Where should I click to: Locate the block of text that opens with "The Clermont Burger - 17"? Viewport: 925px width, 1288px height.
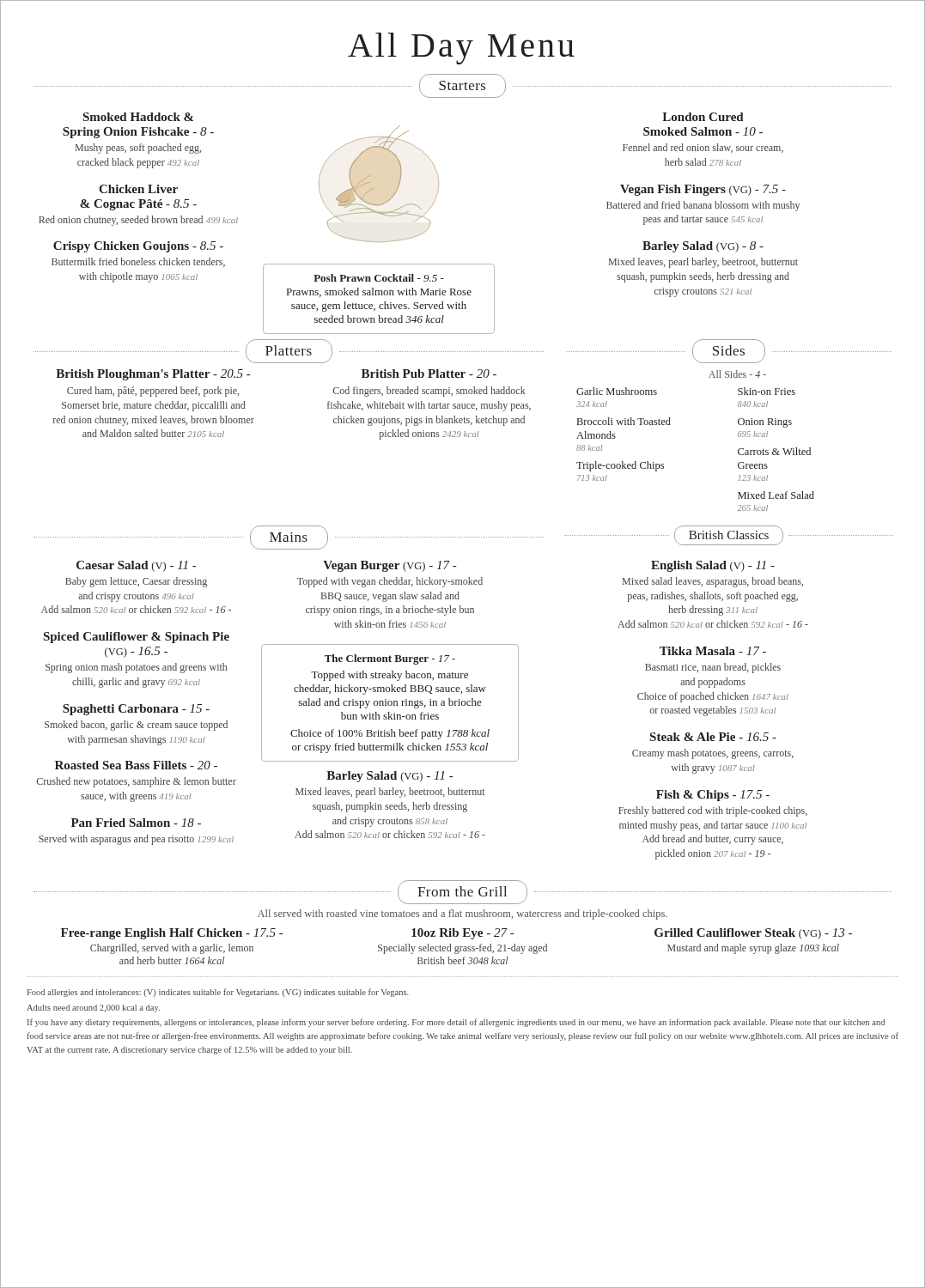coord(390,703)
